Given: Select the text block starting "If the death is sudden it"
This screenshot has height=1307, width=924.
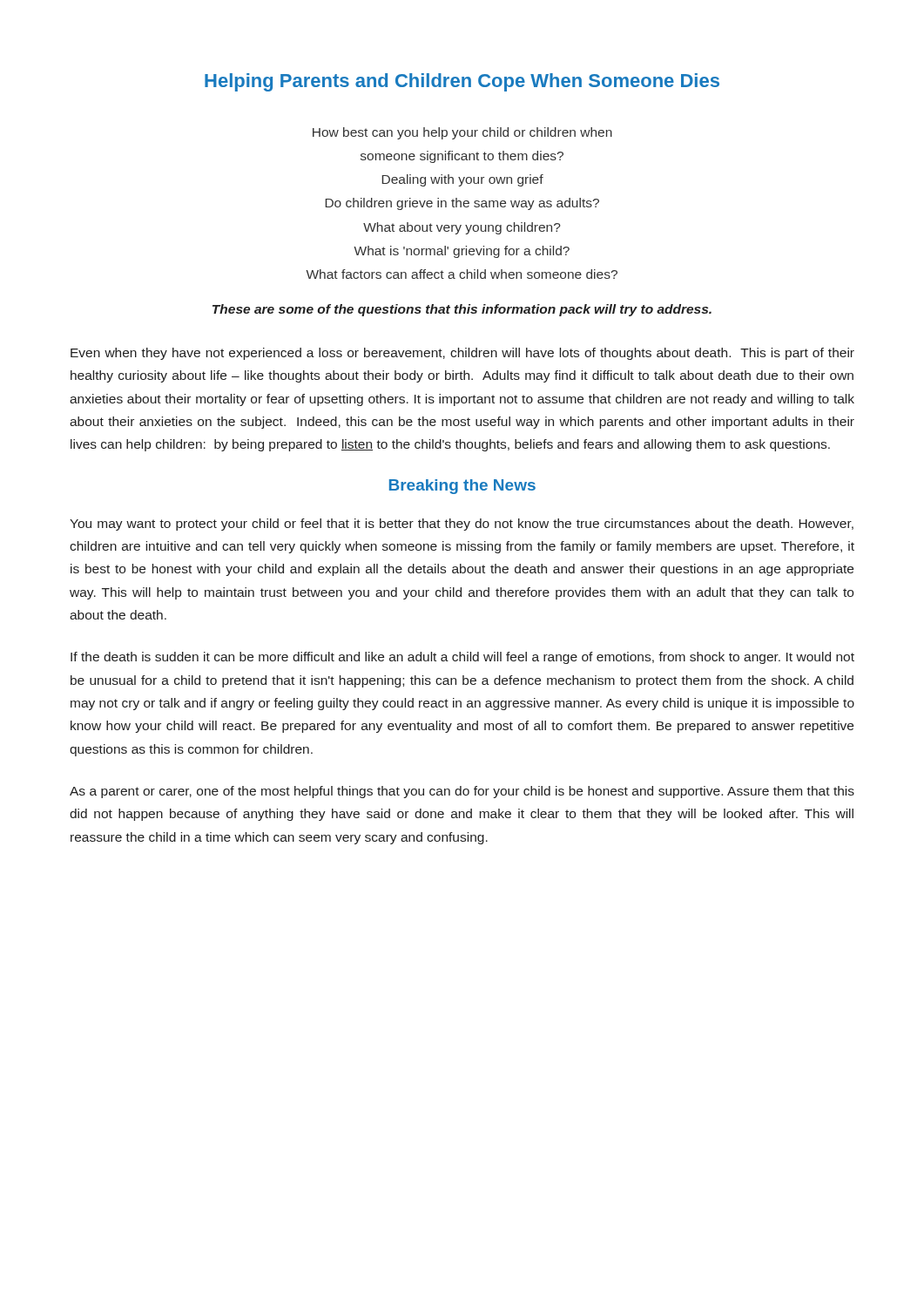Looking at the screenshot, I should (462, 703).
